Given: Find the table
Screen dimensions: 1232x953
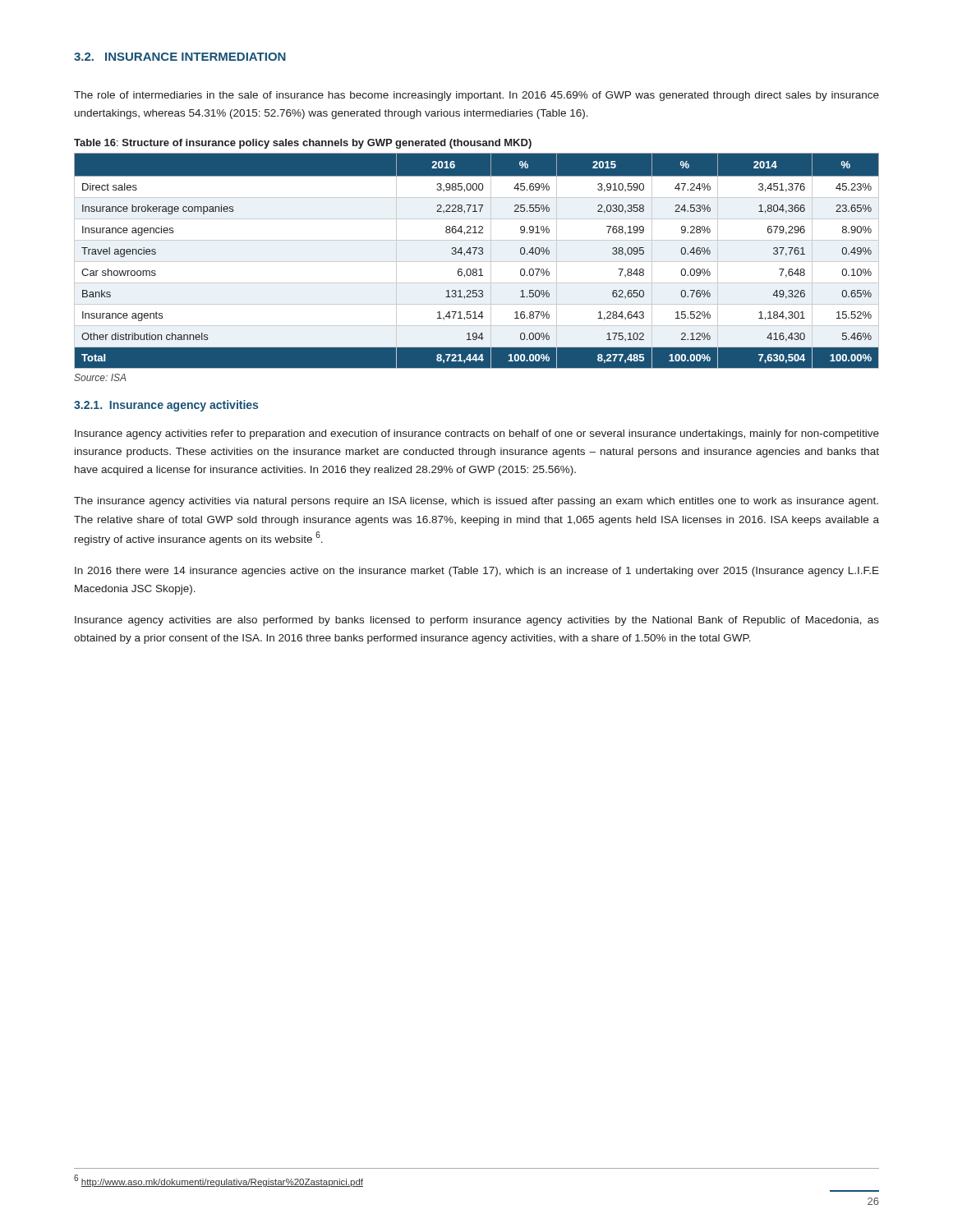Looking at the screenshot, I should [476, 260].
